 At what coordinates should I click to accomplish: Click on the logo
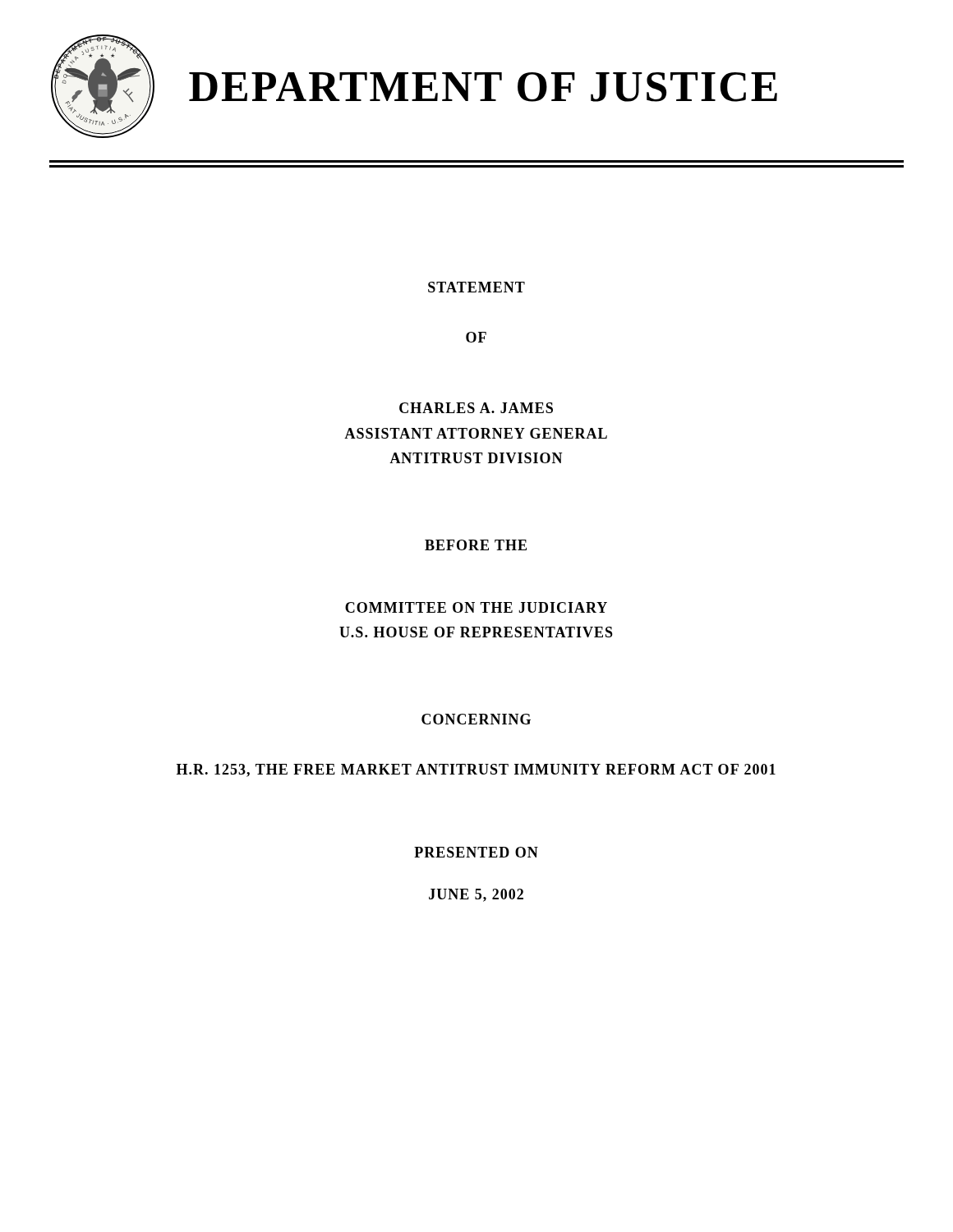[x=103, y=86]
